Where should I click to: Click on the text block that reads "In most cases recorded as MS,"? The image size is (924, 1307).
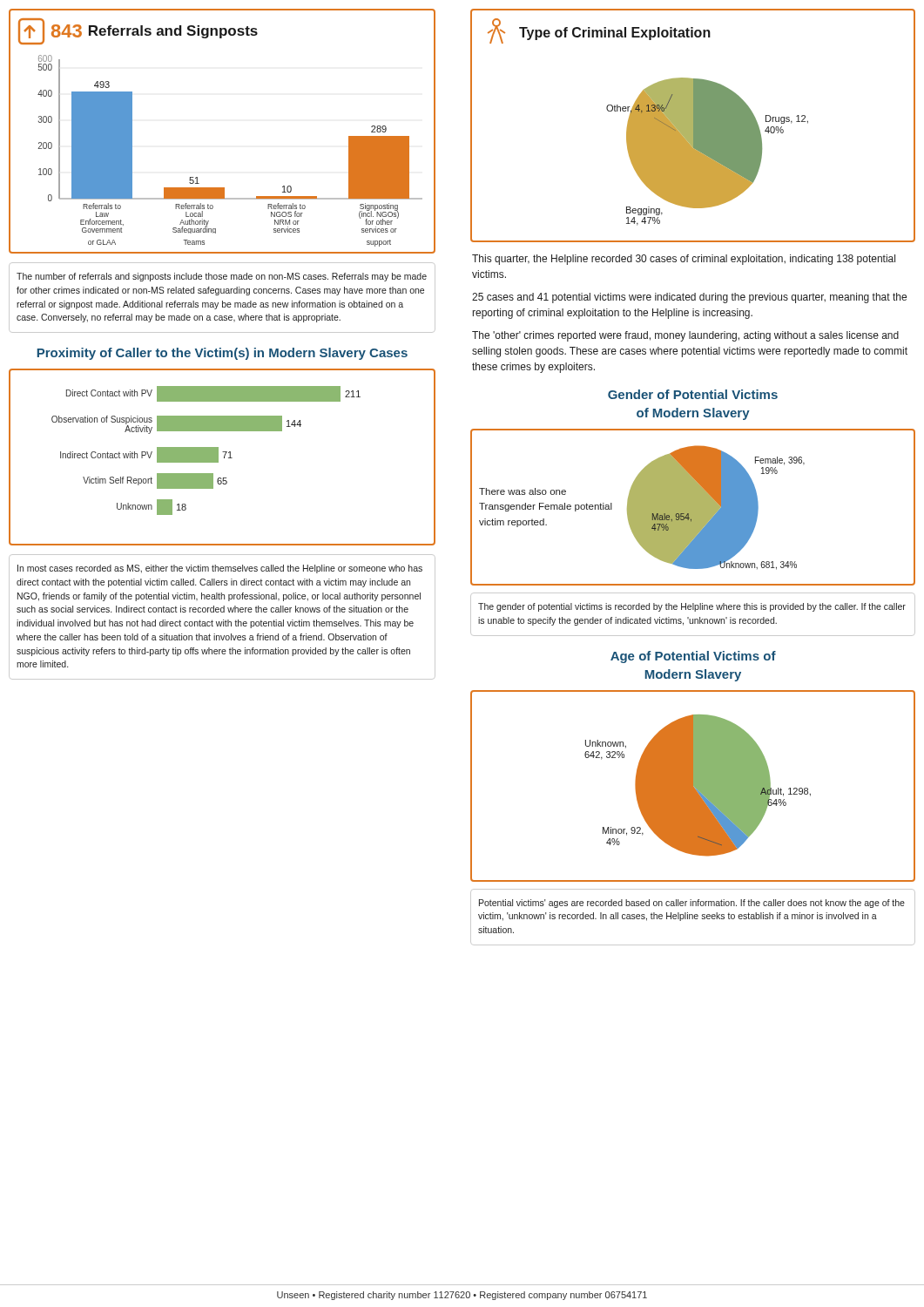click(222, 617)
